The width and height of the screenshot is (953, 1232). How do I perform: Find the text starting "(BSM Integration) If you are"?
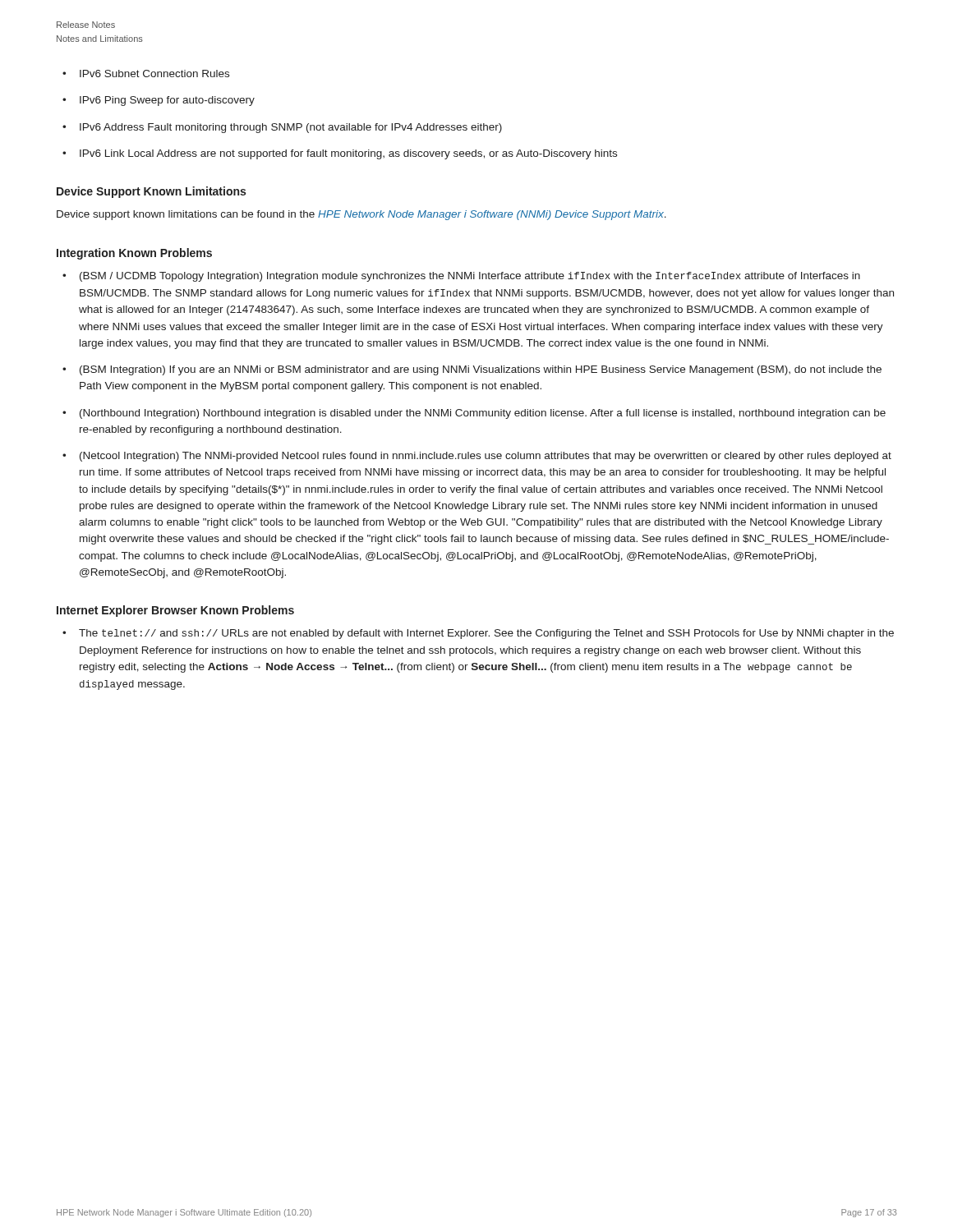point(480,378)
